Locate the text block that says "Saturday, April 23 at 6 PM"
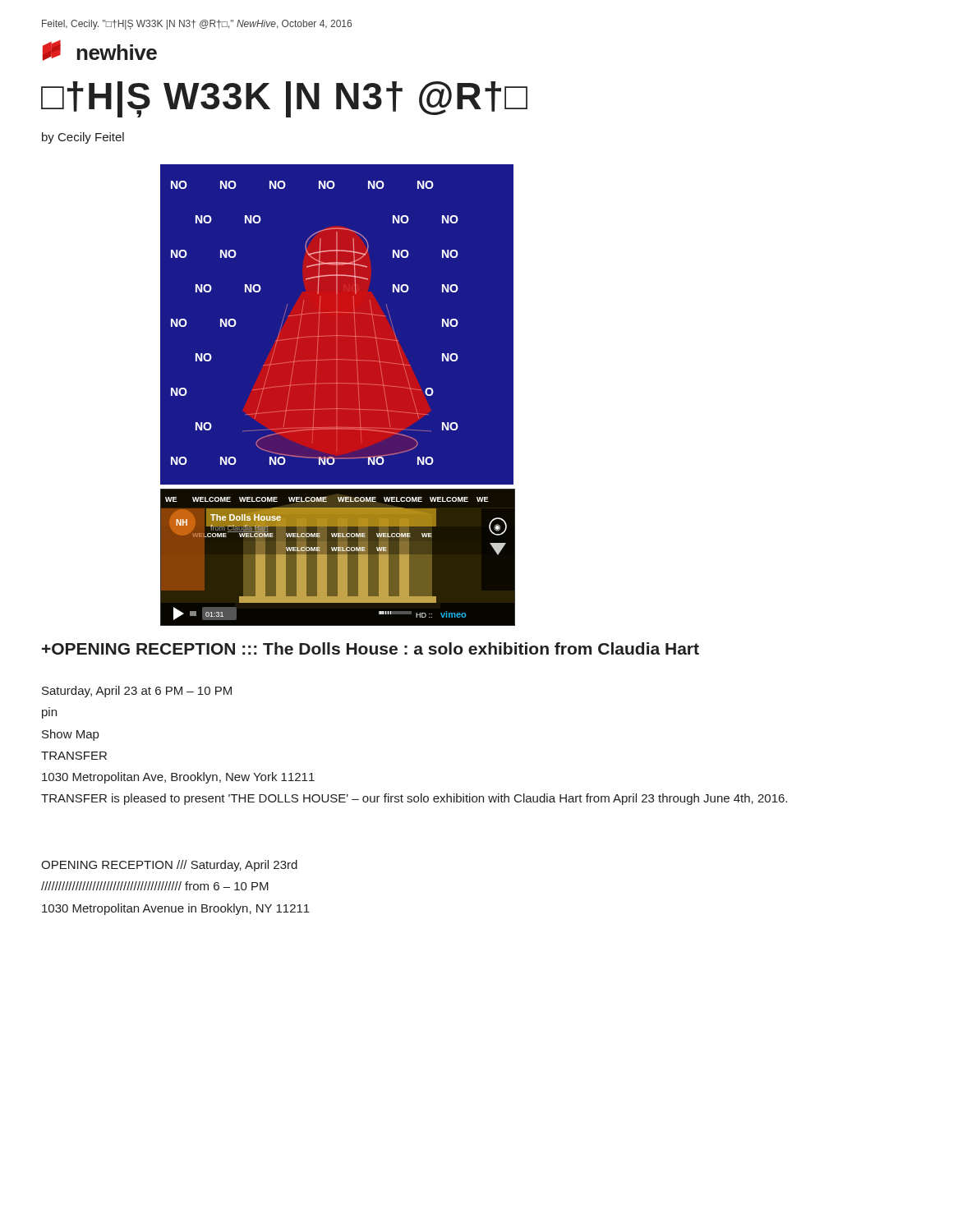 point(137,692)
